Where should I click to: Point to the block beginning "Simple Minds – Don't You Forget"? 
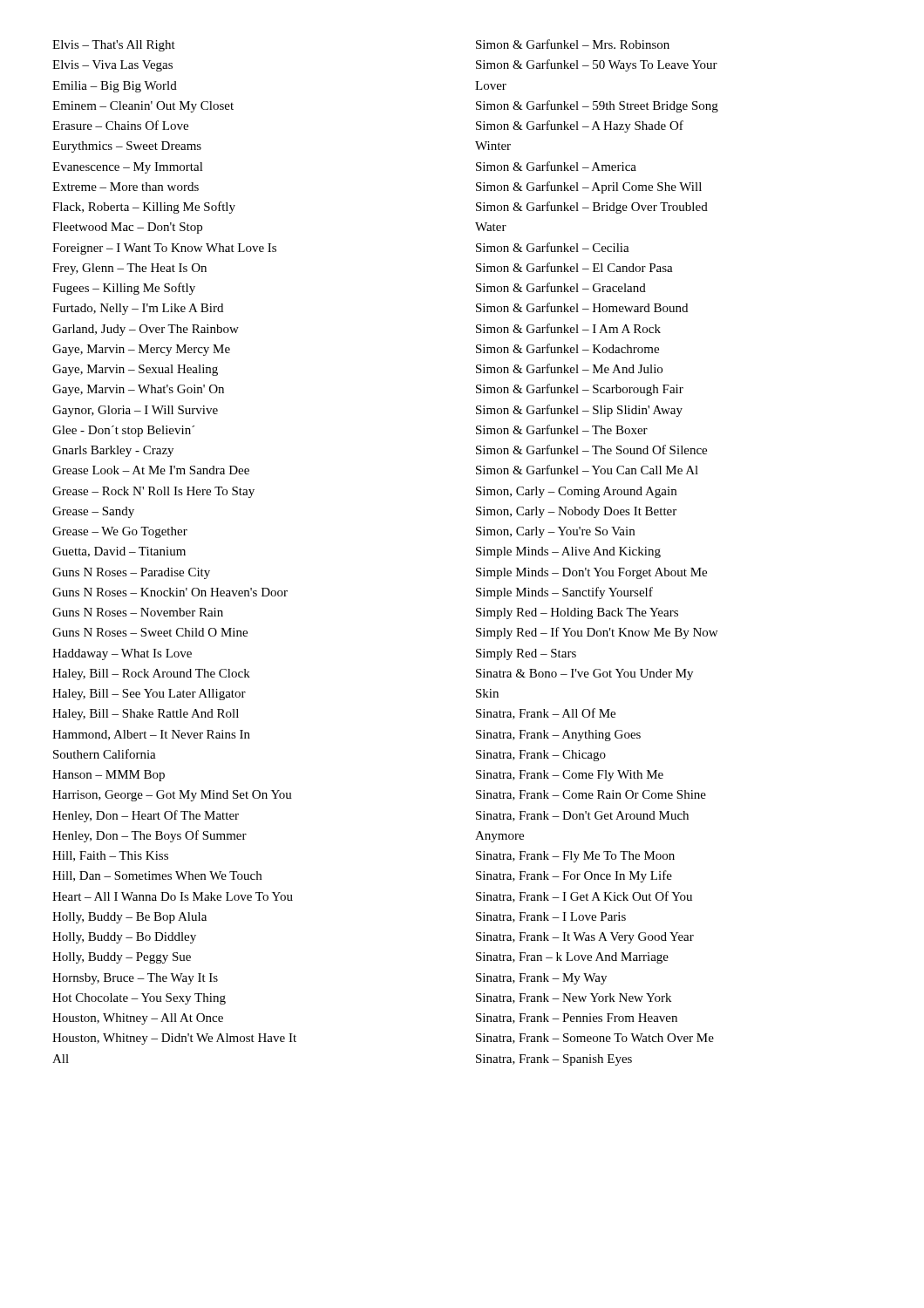(x=591, y=572)
